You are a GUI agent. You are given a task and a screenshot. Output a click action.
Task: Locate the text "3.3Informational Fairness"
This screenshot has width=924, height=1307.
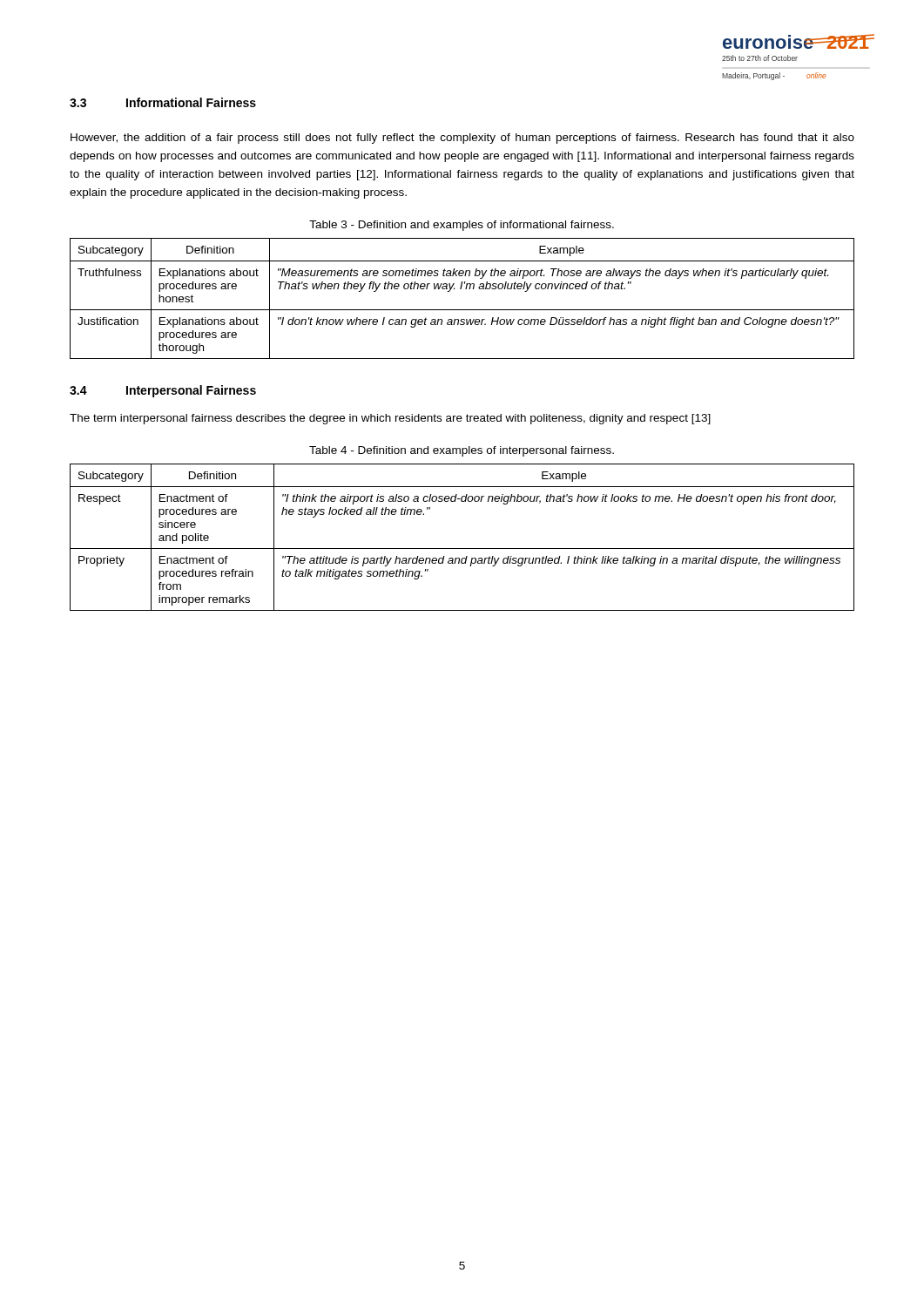tap(163, 103)
